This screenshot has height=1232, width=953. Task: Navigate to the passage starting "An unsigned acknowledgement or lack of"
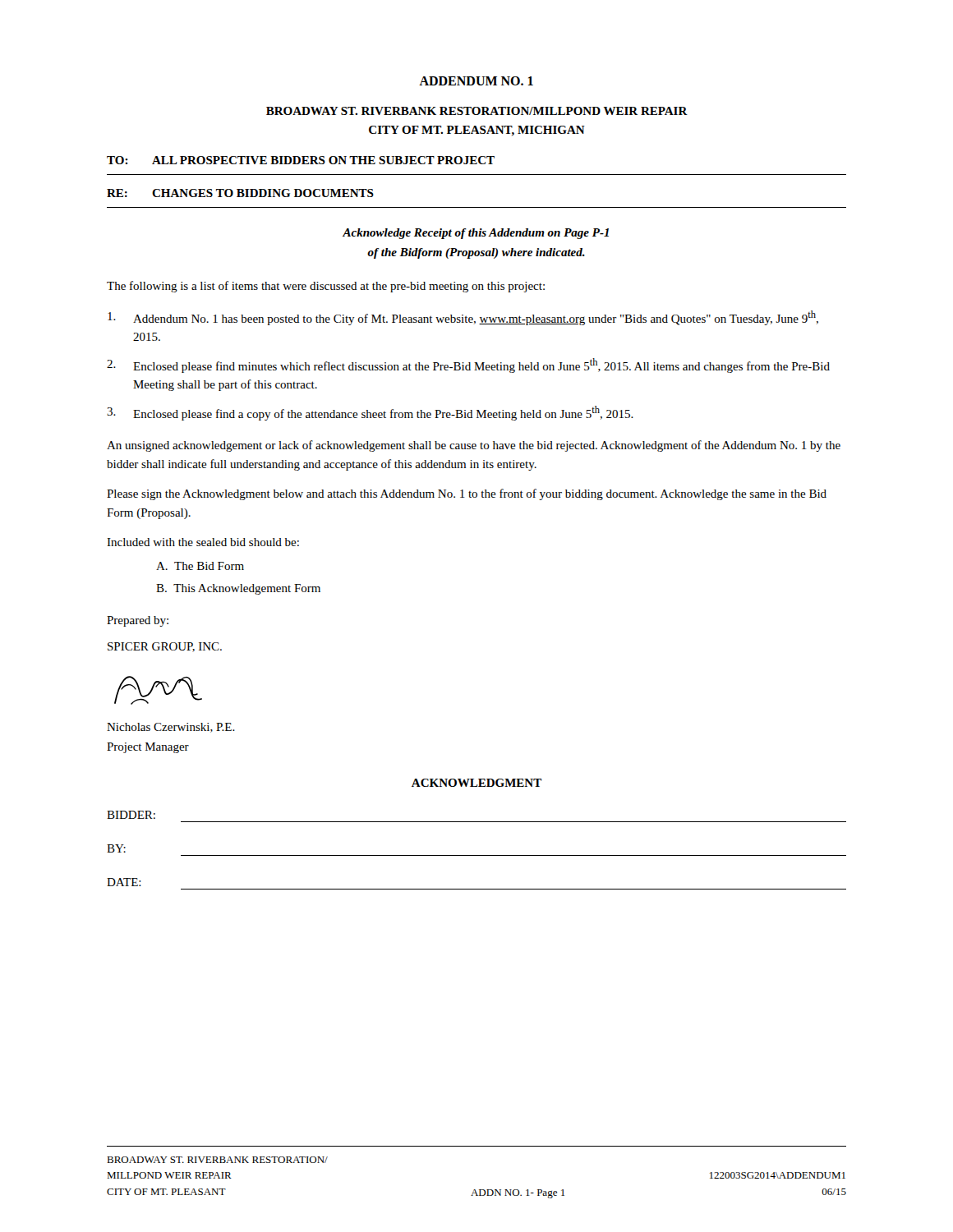coord(474,454)
